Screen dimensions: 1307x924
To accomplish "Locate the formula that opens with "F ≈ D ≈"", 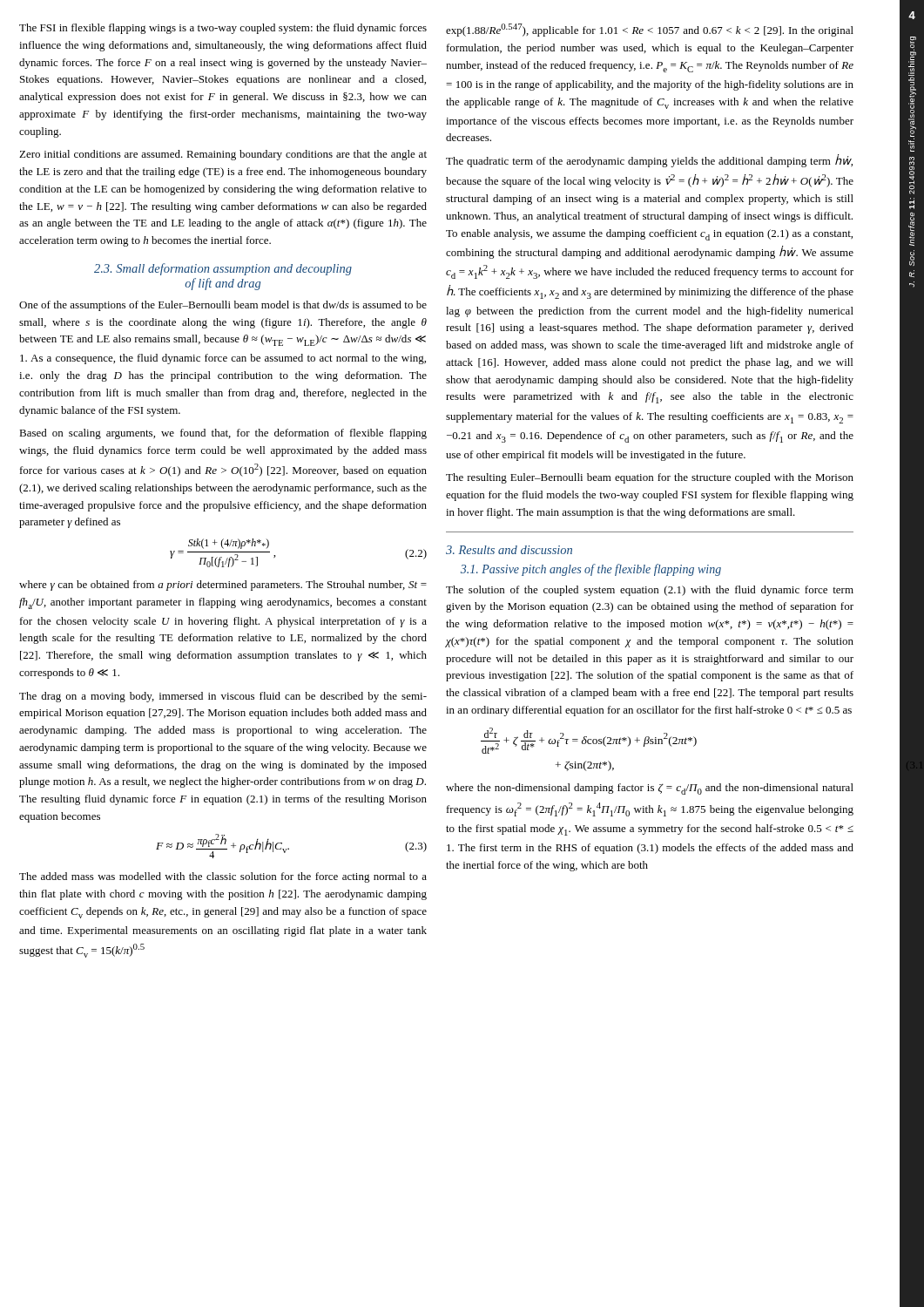I will [223, 847].
